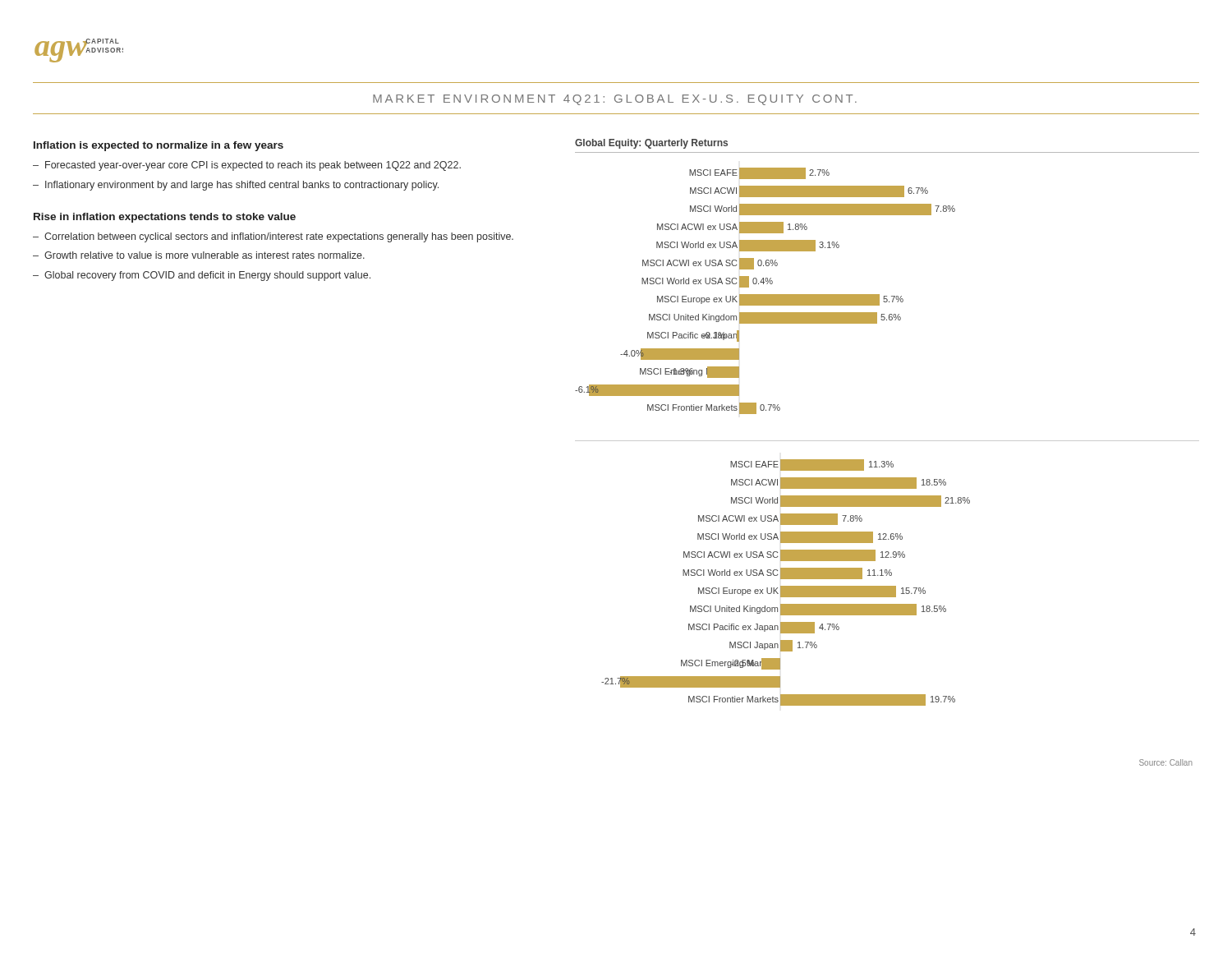This screenshot has width=1232, height=953.
Task: Click on the element starting "Rise in inflation expectations tends to"
Action: [x=164, y=216]
